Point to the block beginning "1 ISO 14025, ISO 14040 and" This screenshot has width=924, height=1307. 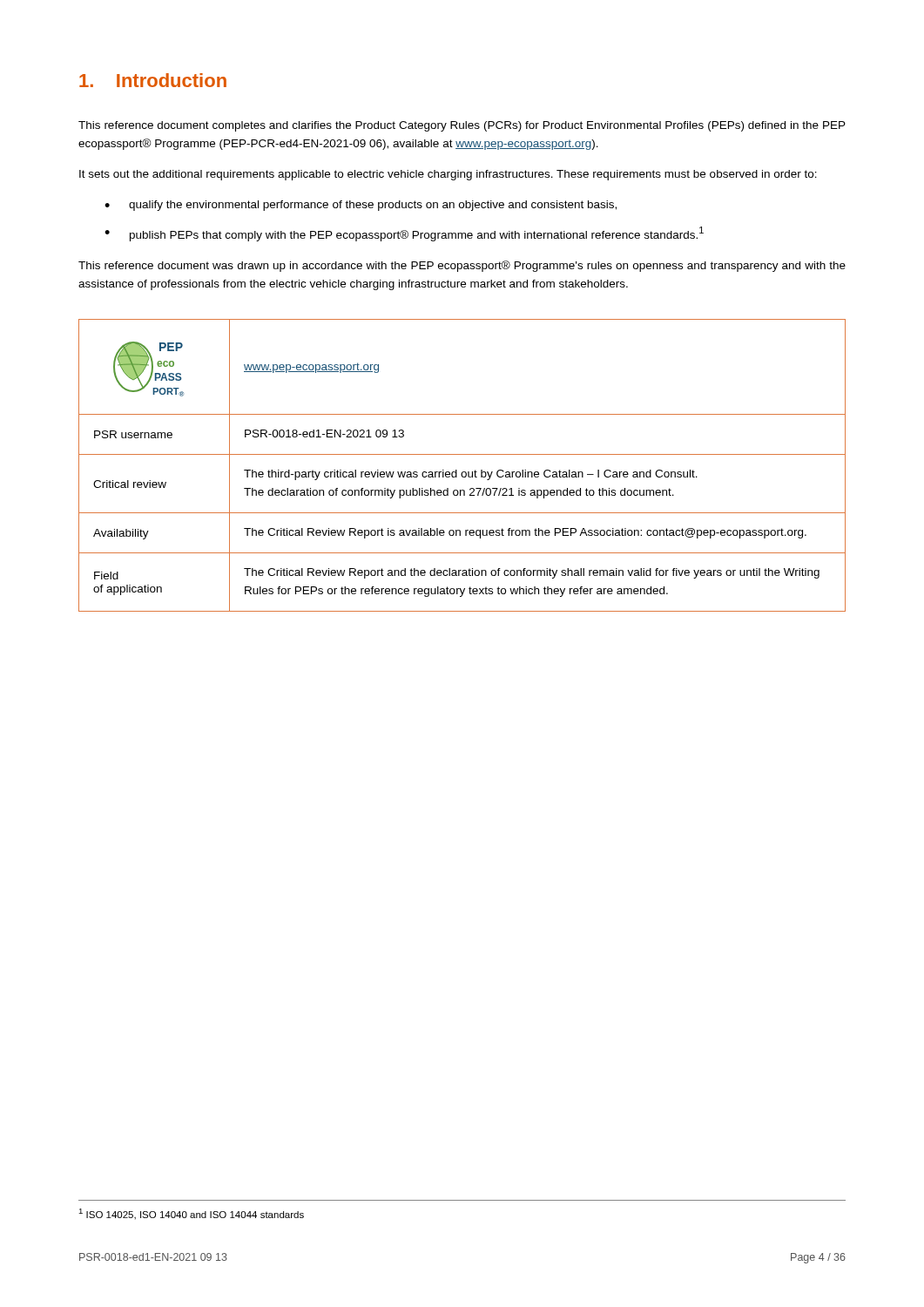[191, 1213]
